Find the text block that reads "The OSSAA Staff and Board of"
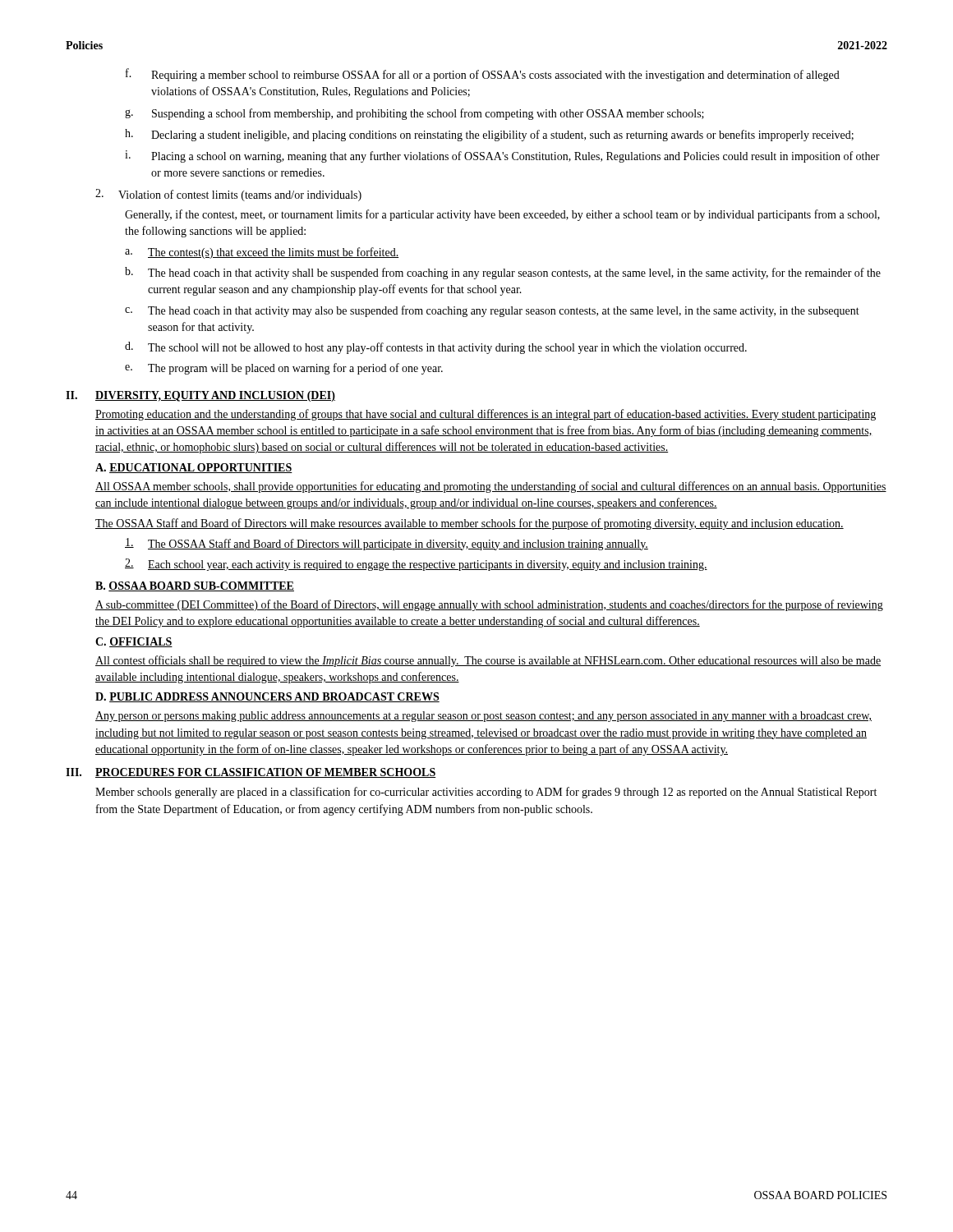 pos(469,524)
